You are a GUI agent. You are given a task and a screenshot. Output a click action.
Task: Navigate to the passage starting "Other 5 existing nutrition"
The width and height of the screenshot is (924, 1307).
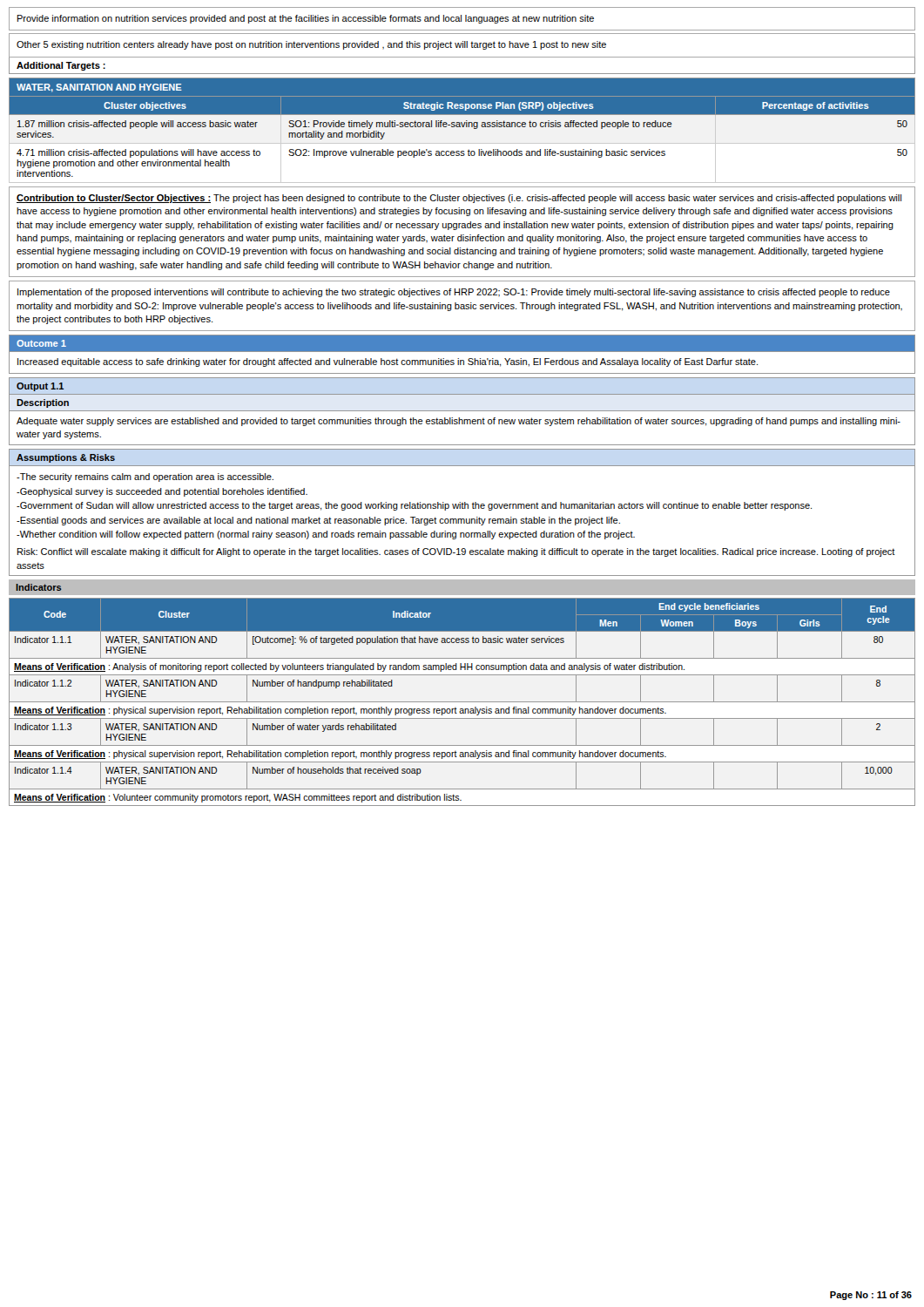[312, 45]
